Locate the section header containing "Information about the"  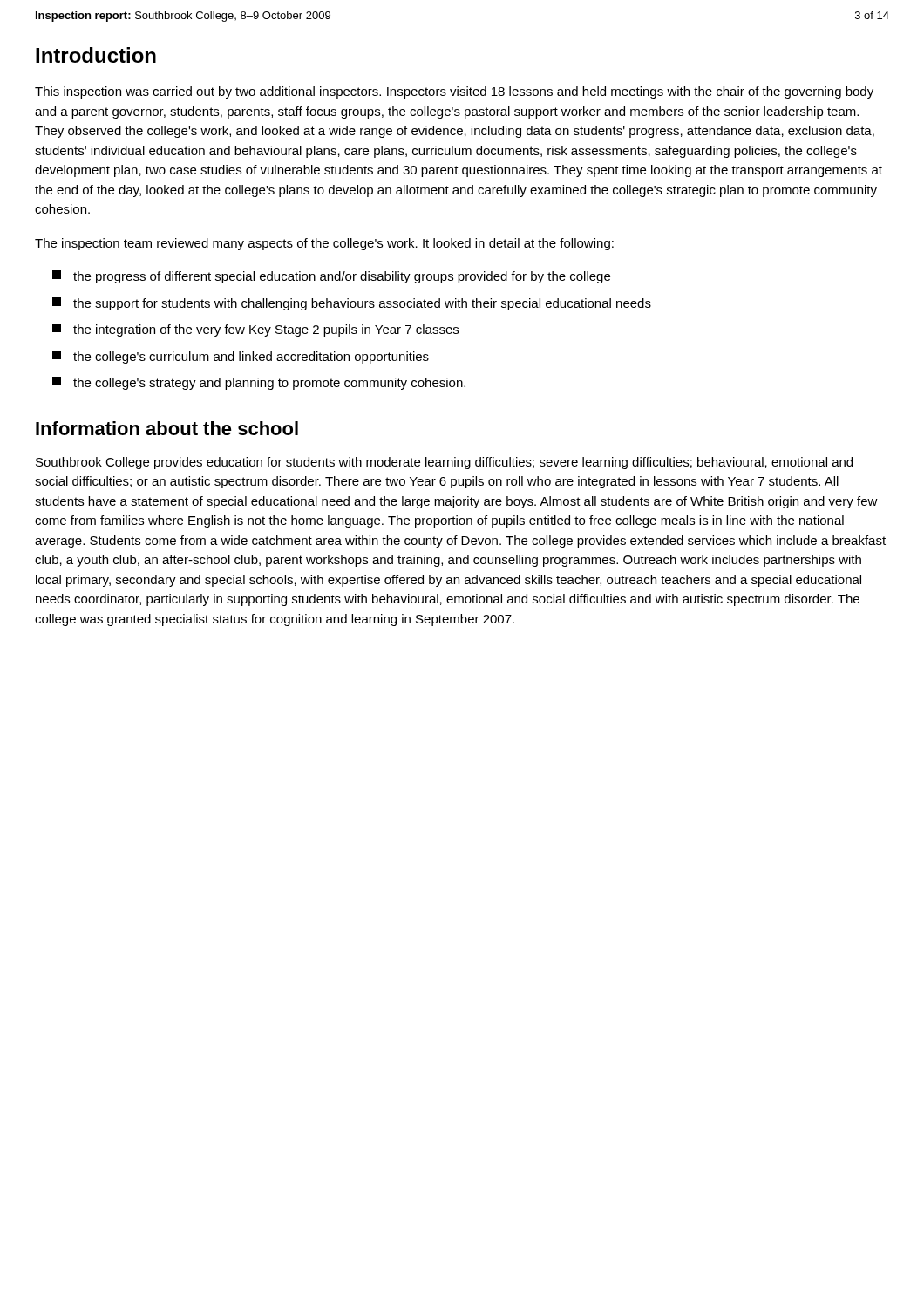pyautogui.click(x=167, y=428)
